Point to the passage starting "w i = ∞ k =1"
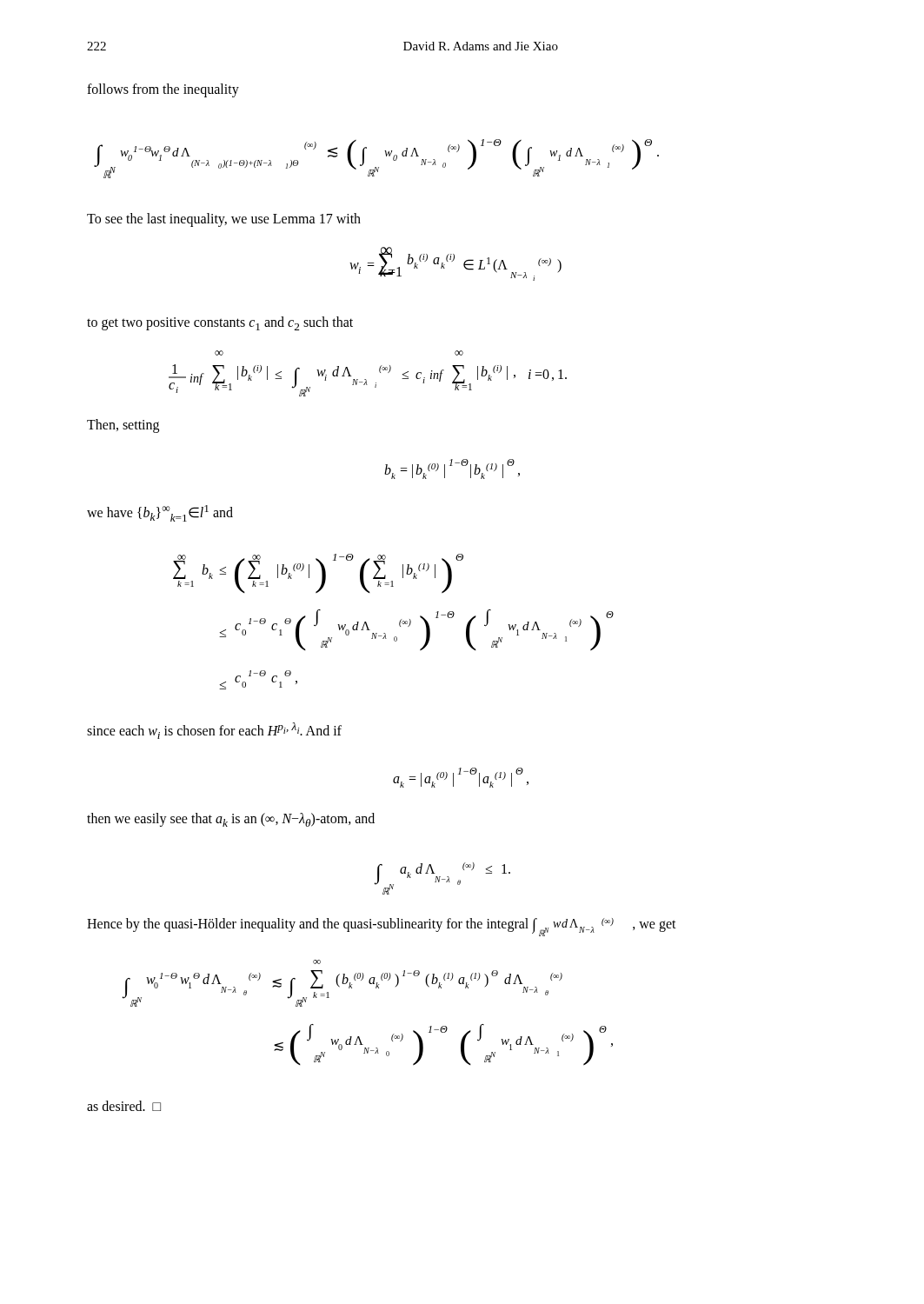 tap(471, 270)
